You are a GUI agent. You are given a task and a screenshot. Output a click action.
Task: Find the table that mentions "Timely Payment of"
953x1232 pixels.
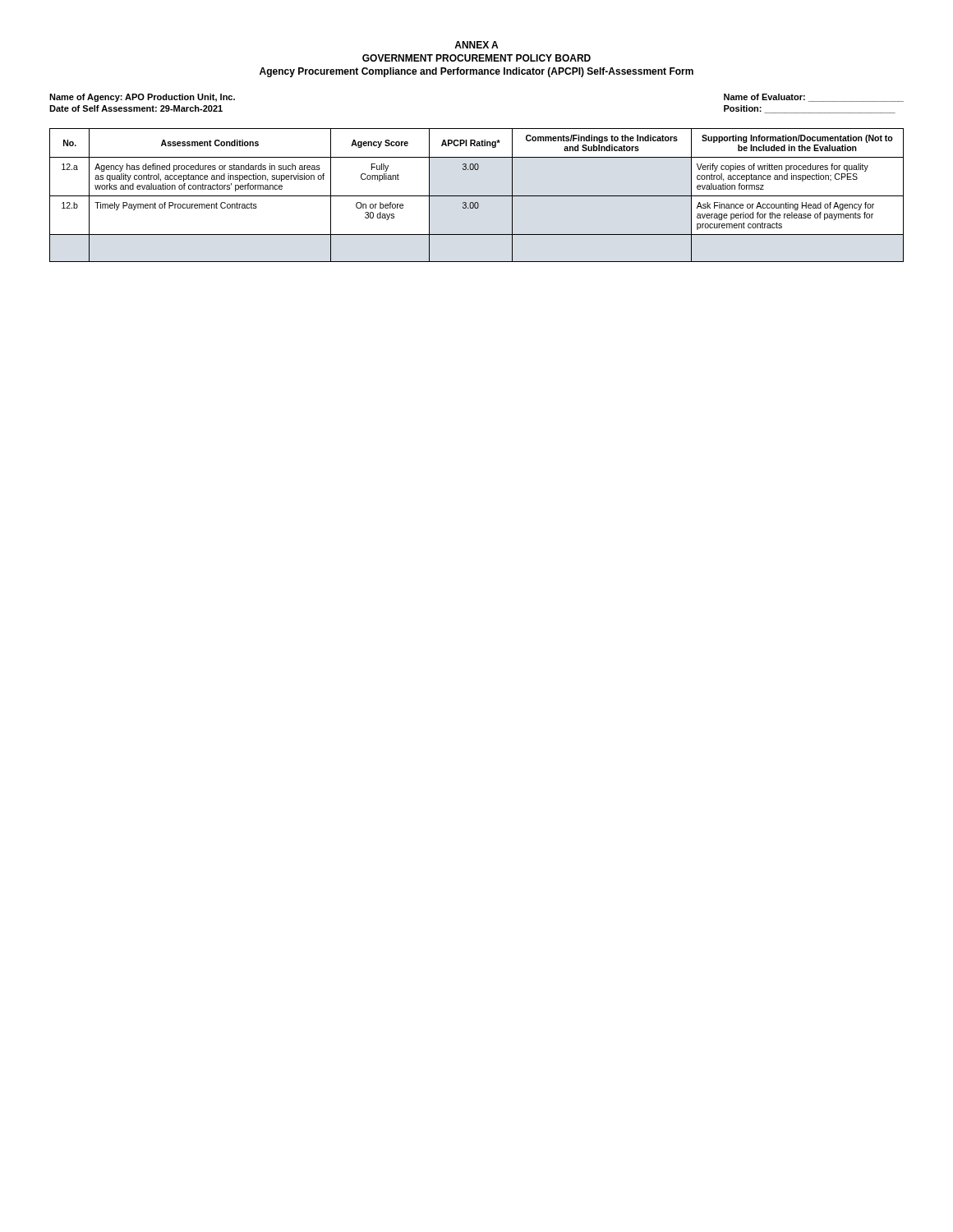pos(476,195)
